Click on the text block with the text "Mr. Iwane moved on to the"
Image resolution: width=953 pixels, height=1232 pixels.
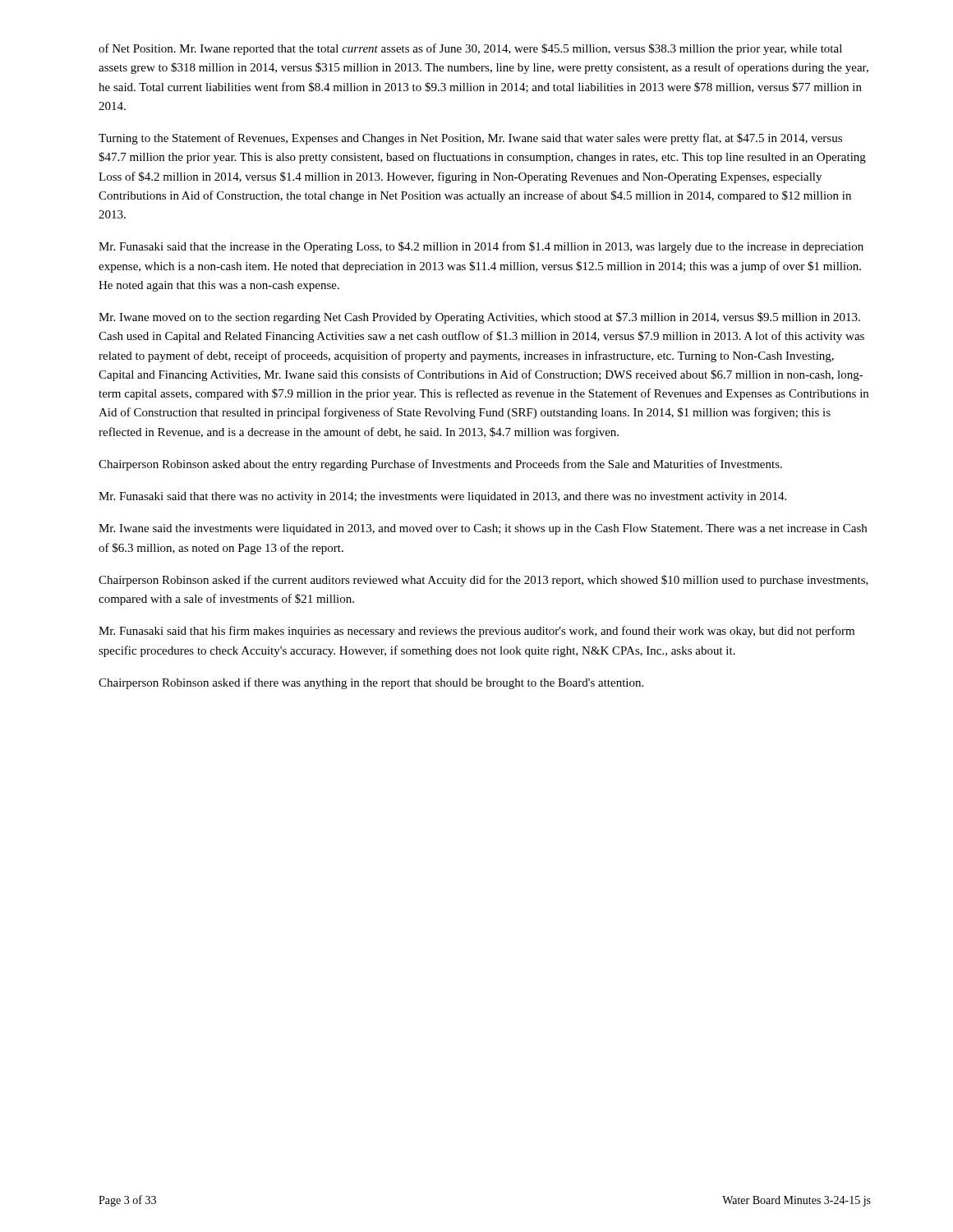pyautogui.click(x=484, y=374)
